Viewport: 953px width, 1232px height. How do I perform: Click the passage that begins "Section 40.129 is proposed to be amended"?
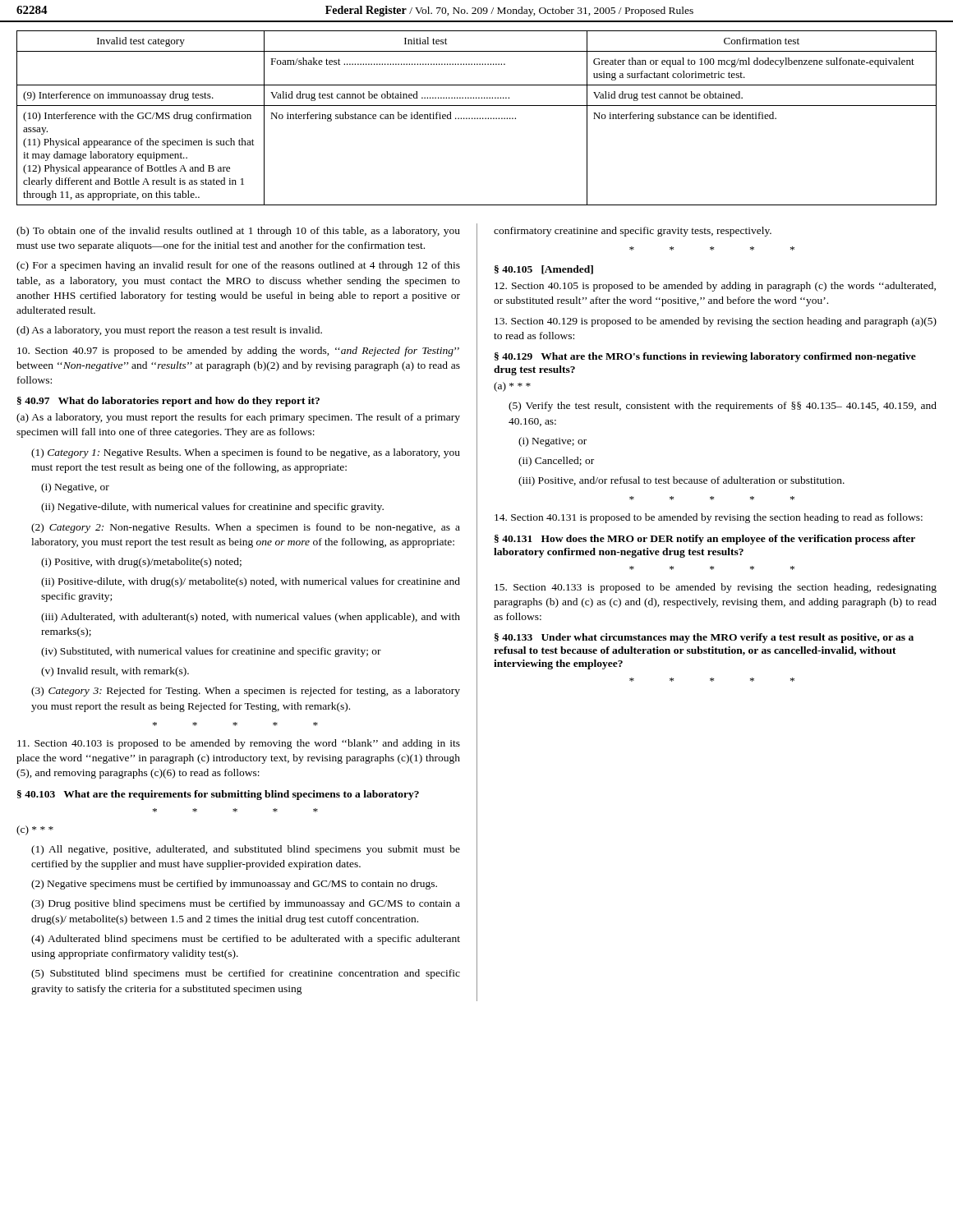pyautogui.click(x=715, y=328)
